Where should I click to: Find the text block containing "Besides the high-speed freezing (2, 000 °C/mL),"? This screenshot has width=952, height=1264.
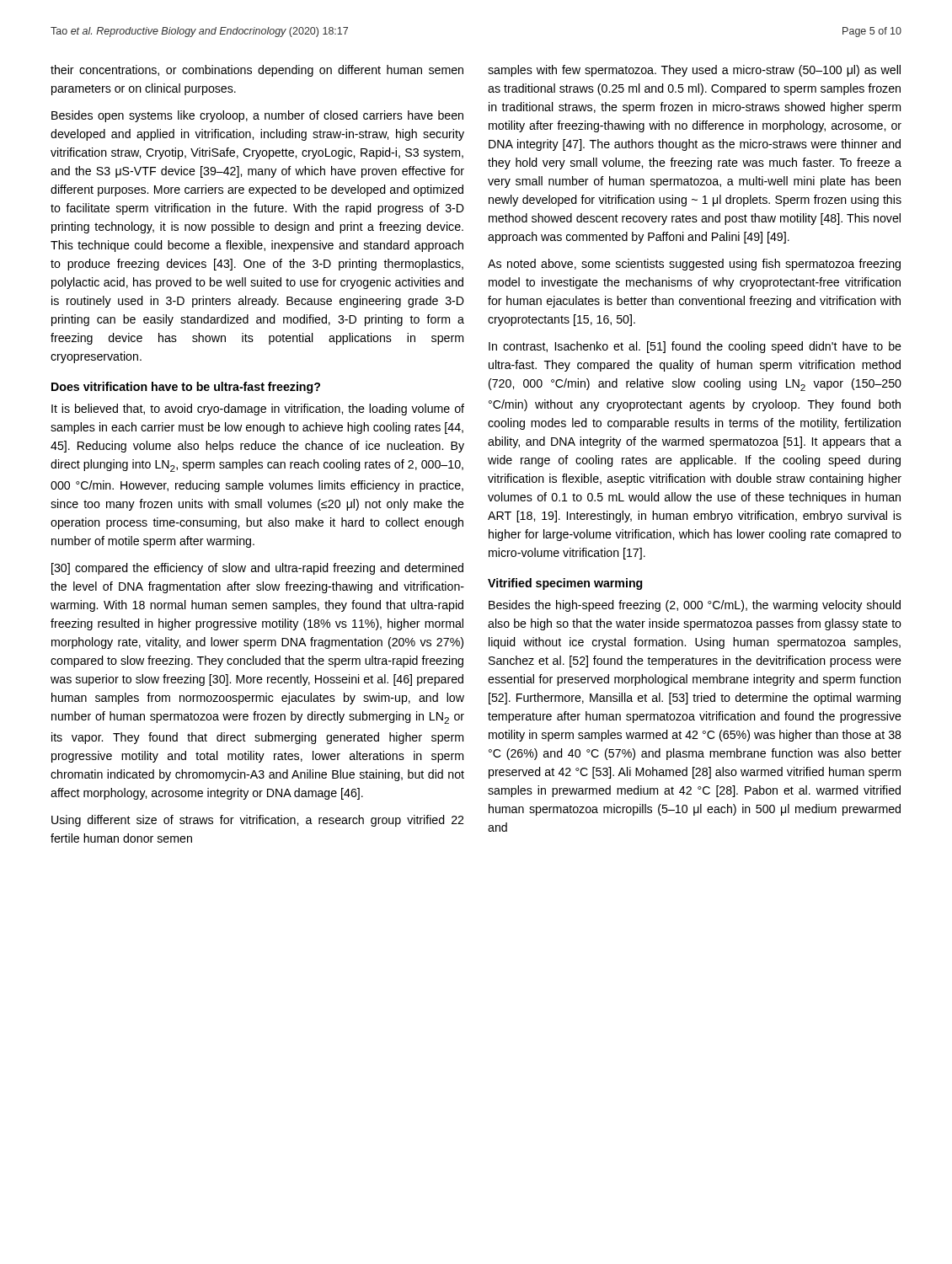pyautogui.click(x=695, y=716)
